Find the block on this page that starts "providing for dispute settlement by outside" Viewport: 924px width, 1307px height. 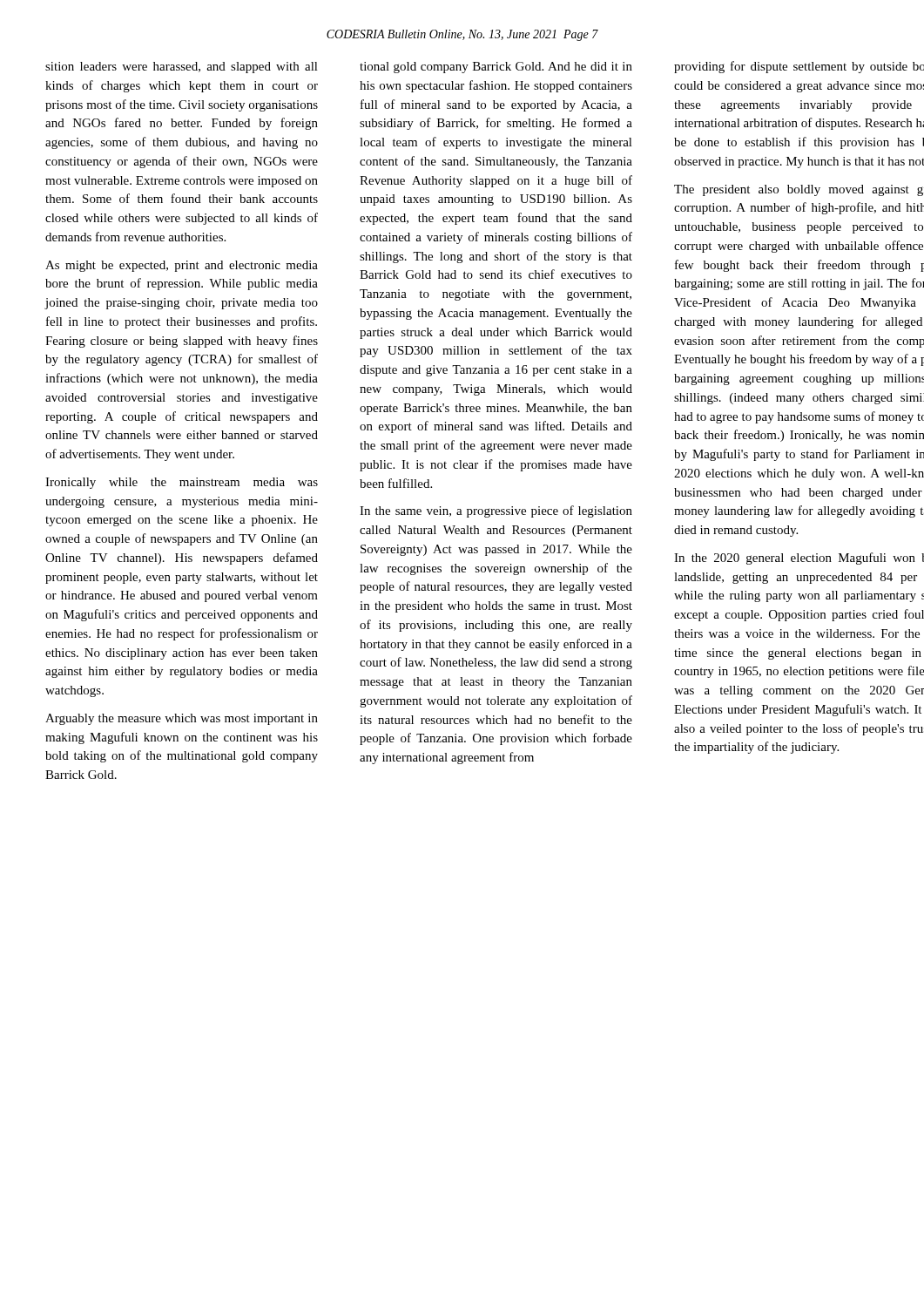pyautogui.click(x=799, y=407)
